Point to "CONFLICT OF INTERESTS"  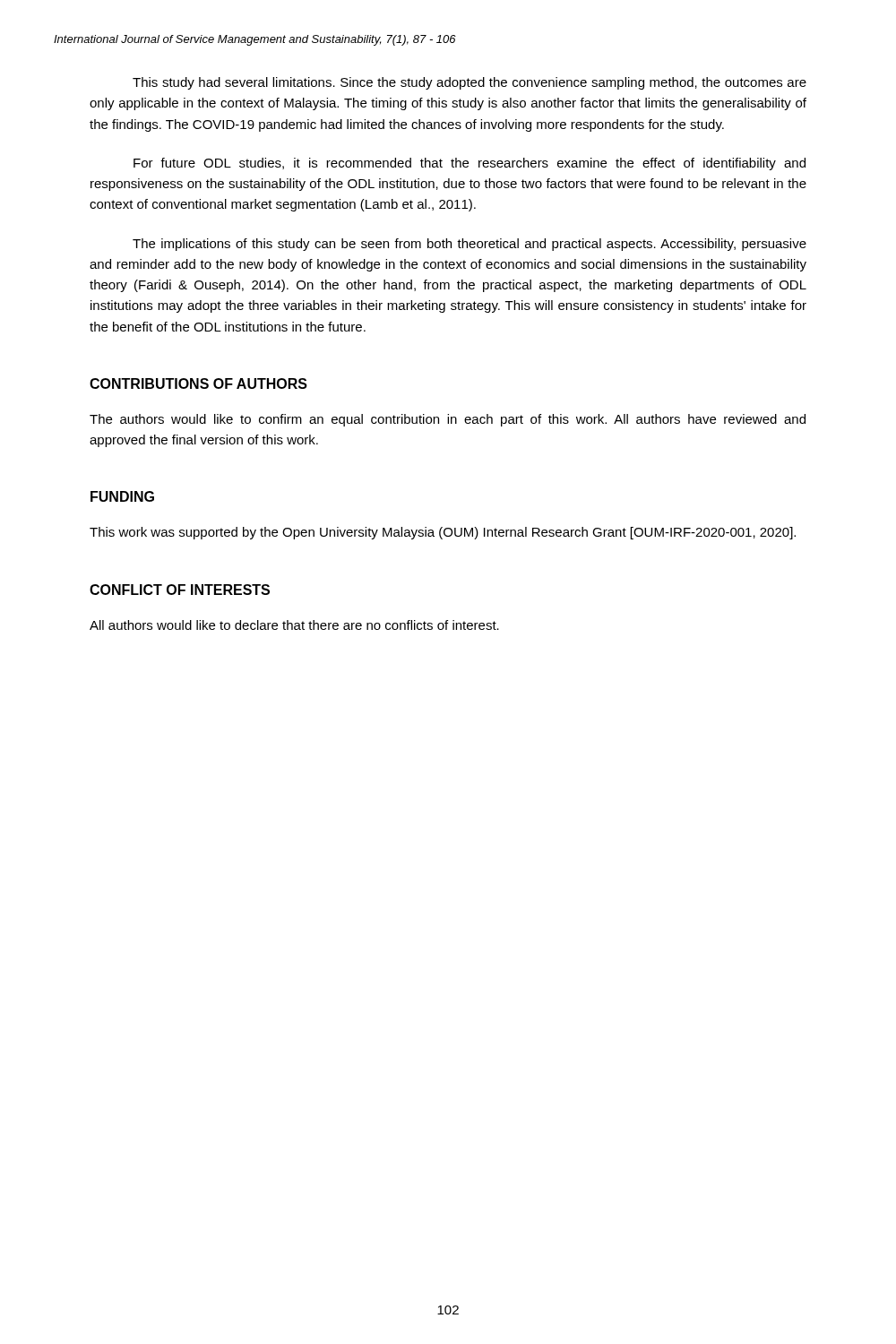point(180,590)
